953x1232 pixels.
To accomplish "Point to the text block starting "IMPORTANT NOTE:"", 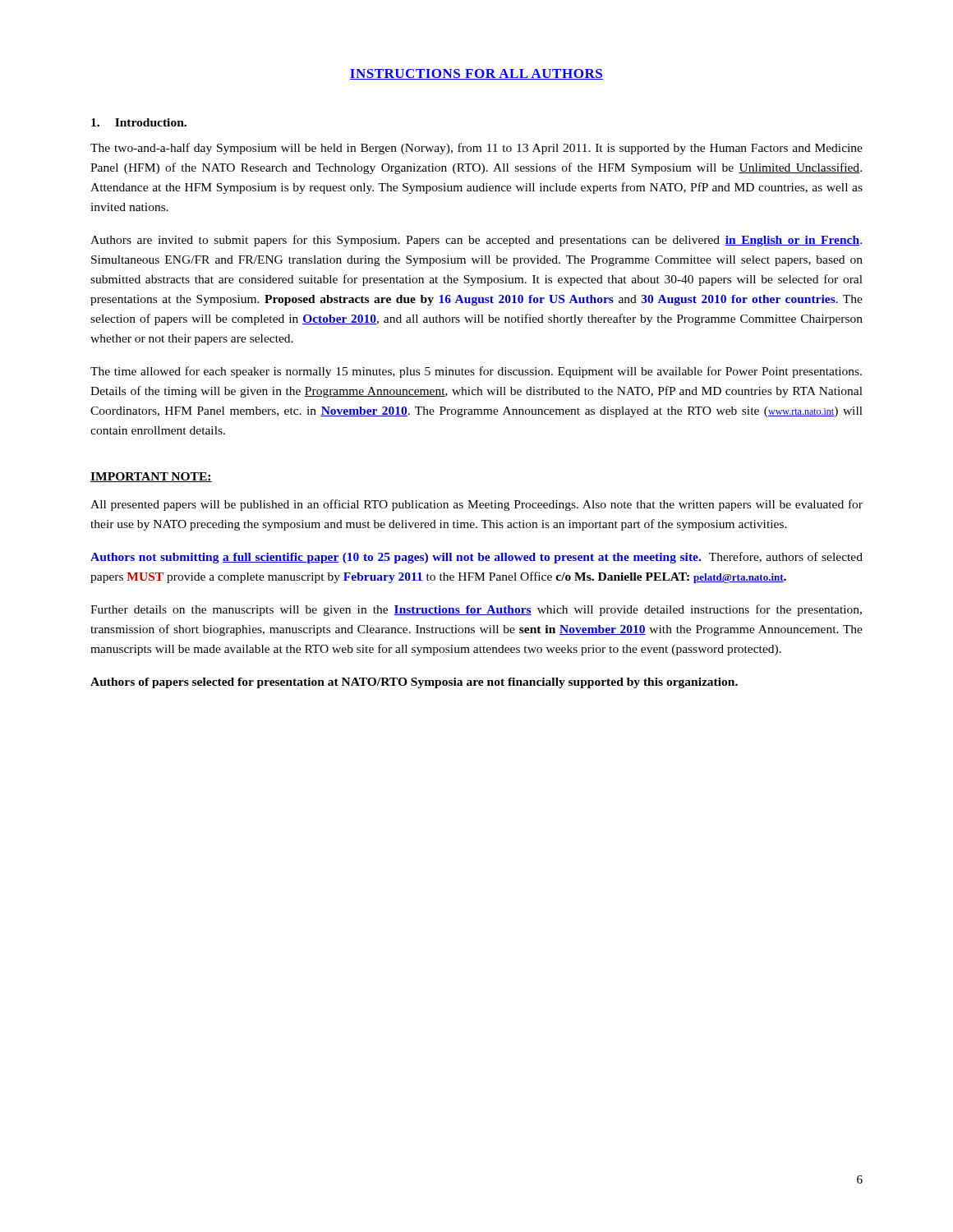I will [x=151, y=477].
